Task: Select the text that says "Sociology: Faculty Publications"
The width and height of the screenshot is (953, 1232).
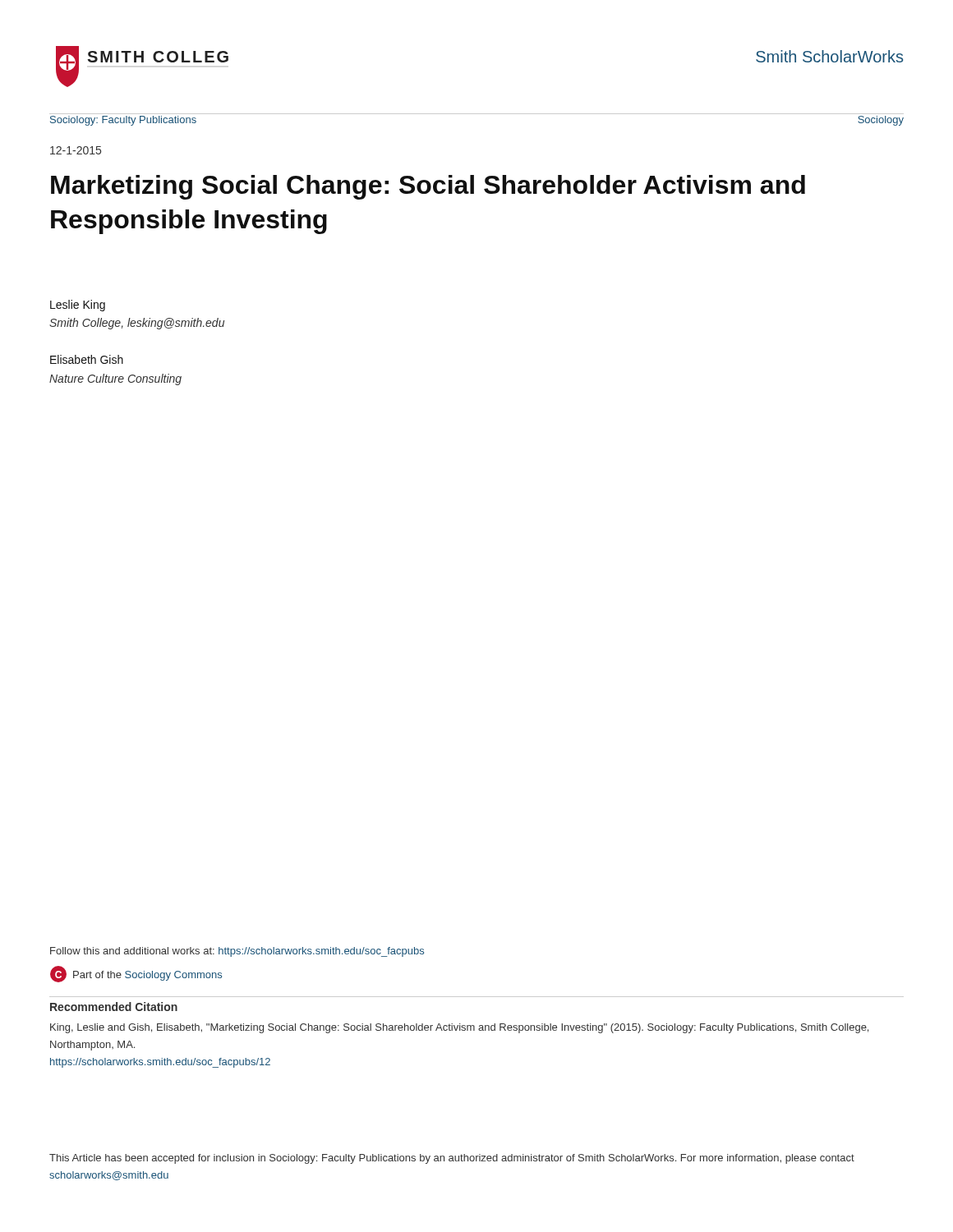Action: tap(123, 120)
